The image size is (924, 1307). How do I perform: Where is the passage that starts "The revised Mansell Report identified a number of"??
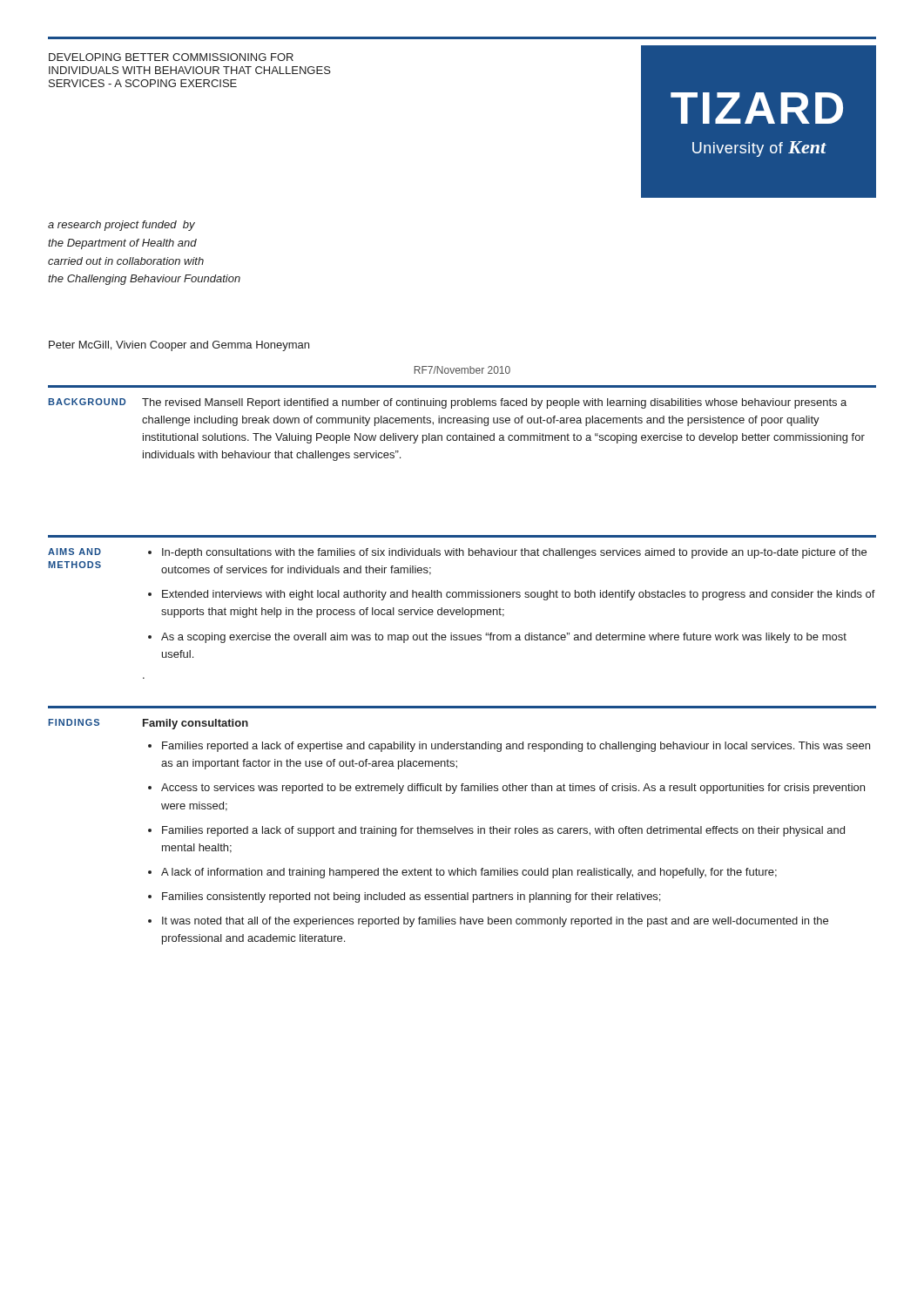(503, 428)
